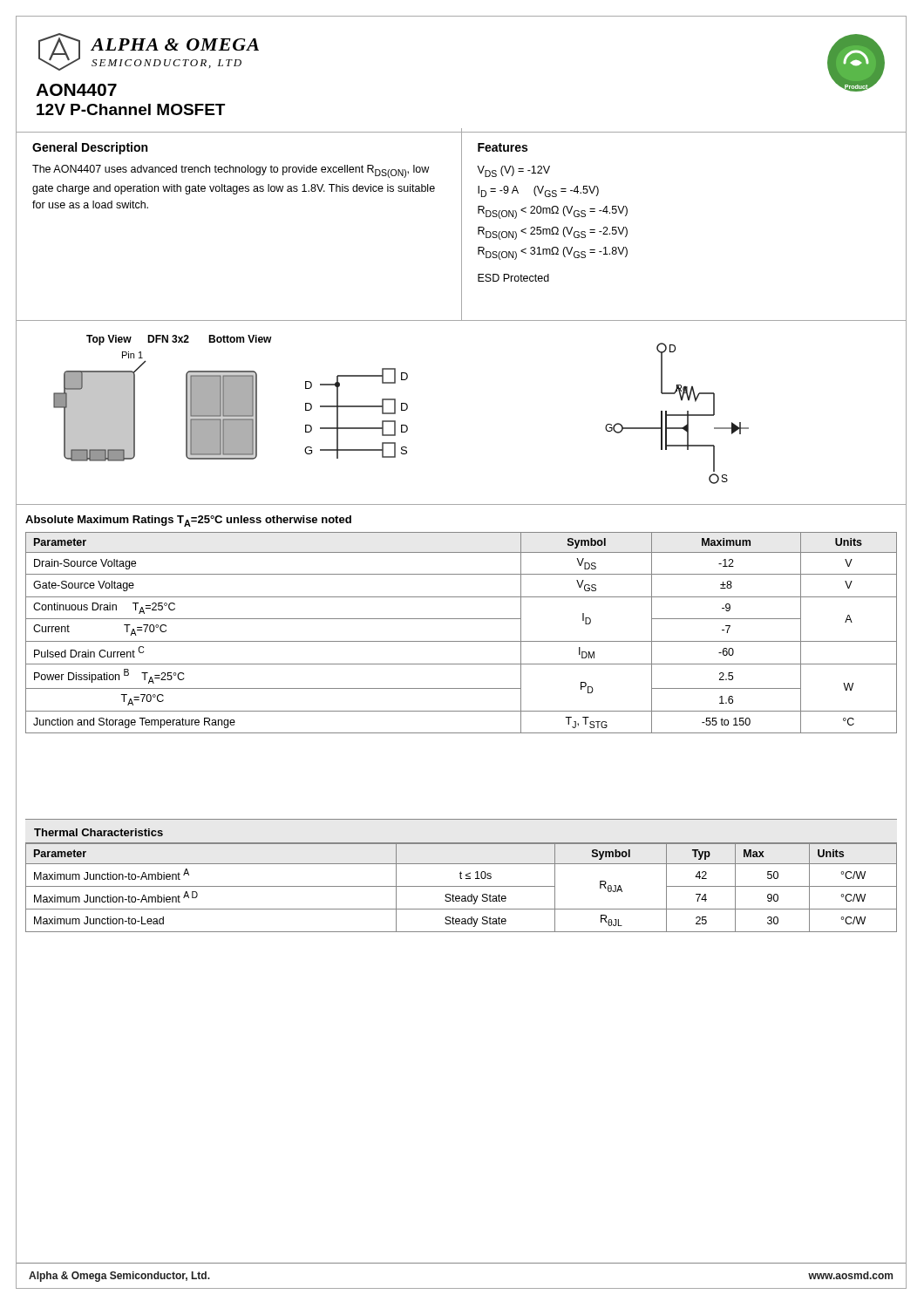Point to the region starting "General Description"
This screenshot has height=1308, width=924.
click(90, 147)
